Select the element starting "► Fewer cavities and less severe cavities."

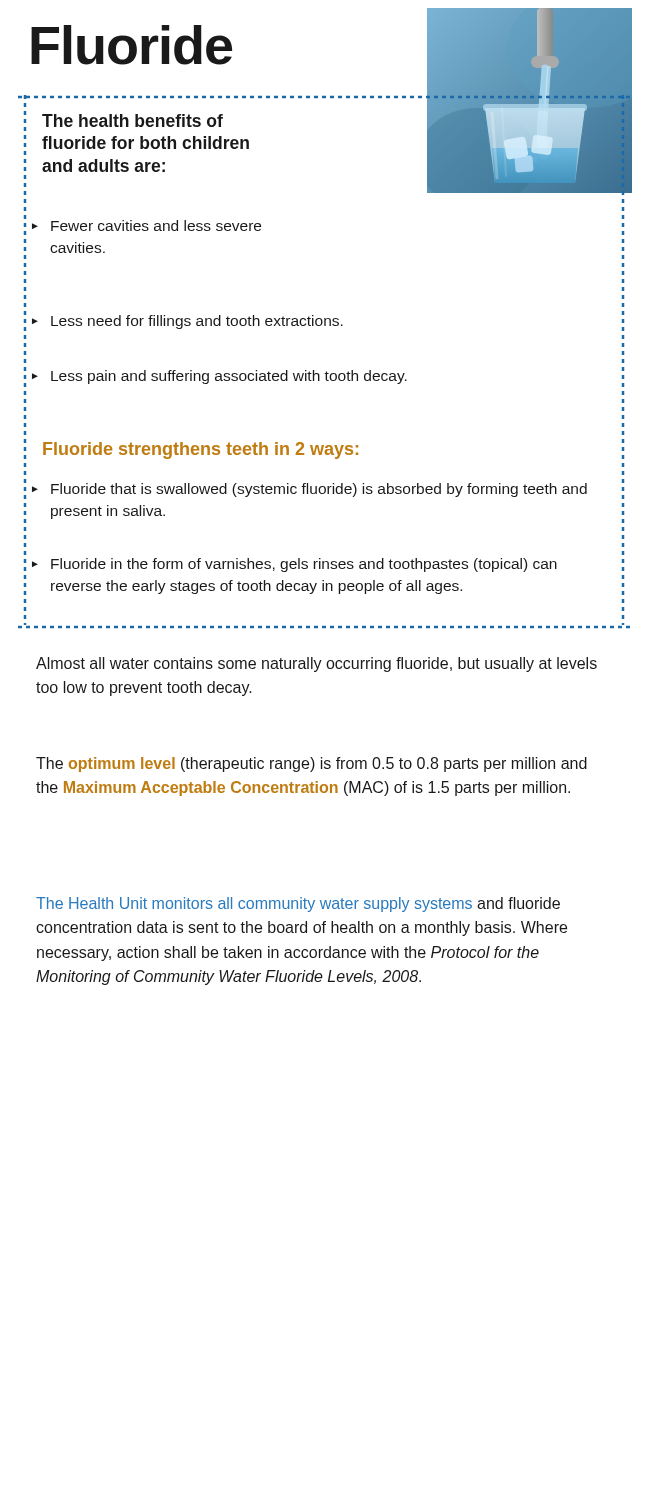[156, 237]
